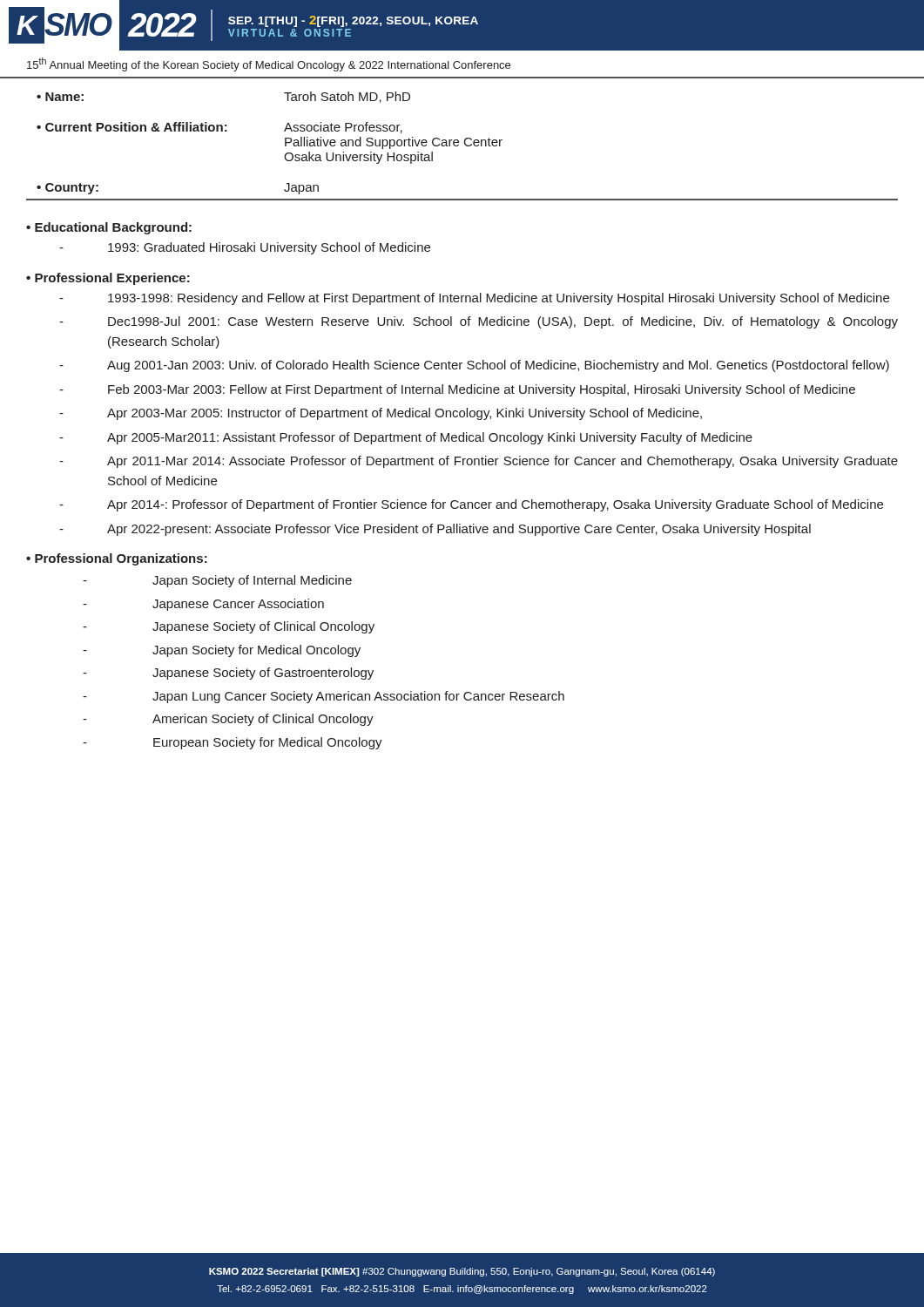Point to the region starting "- Japan Lung Cancer"
The image size is (924, 1307).
[x=295, y=696]
